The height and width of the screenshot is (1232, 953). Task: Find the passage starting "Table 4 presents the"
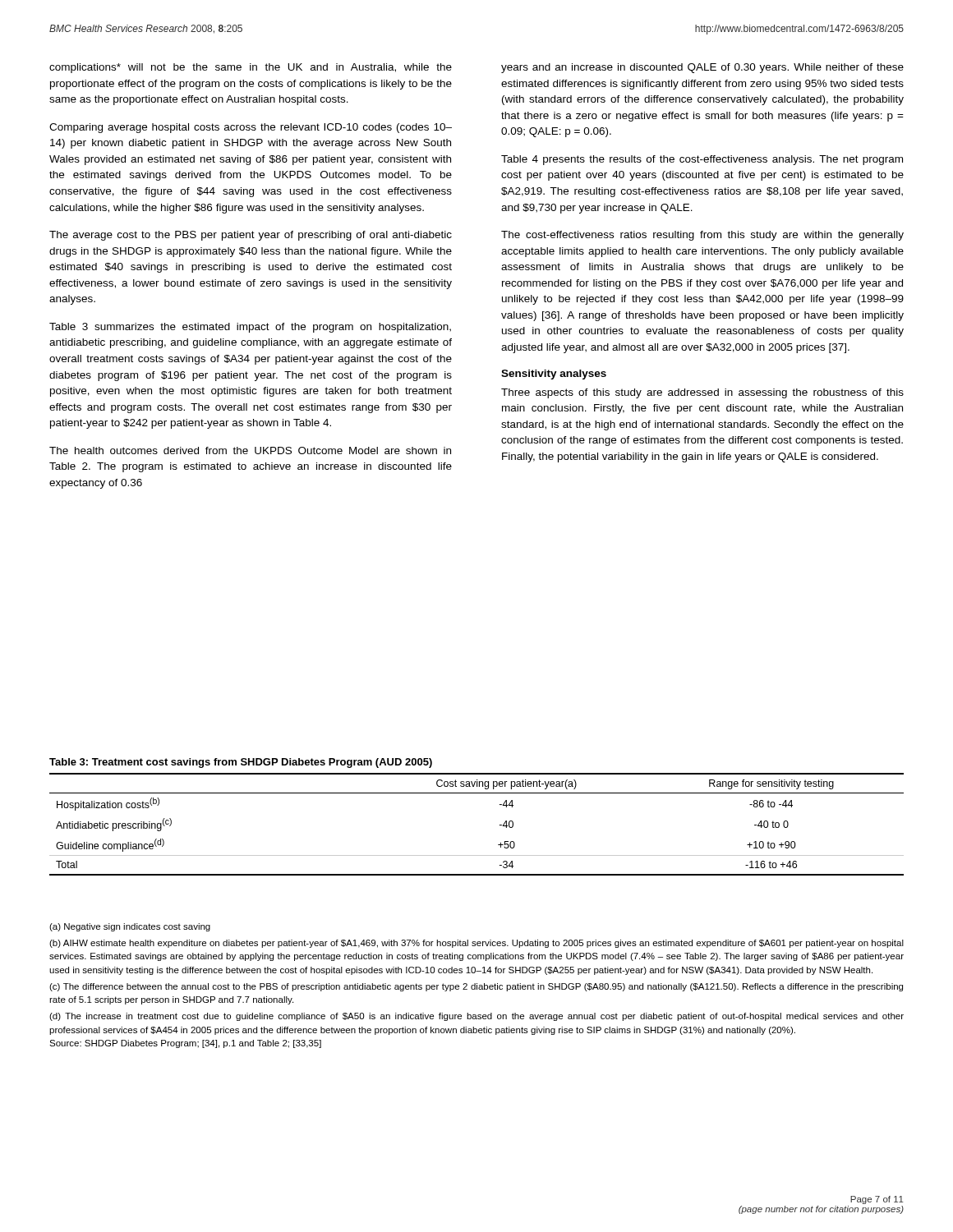702,183
